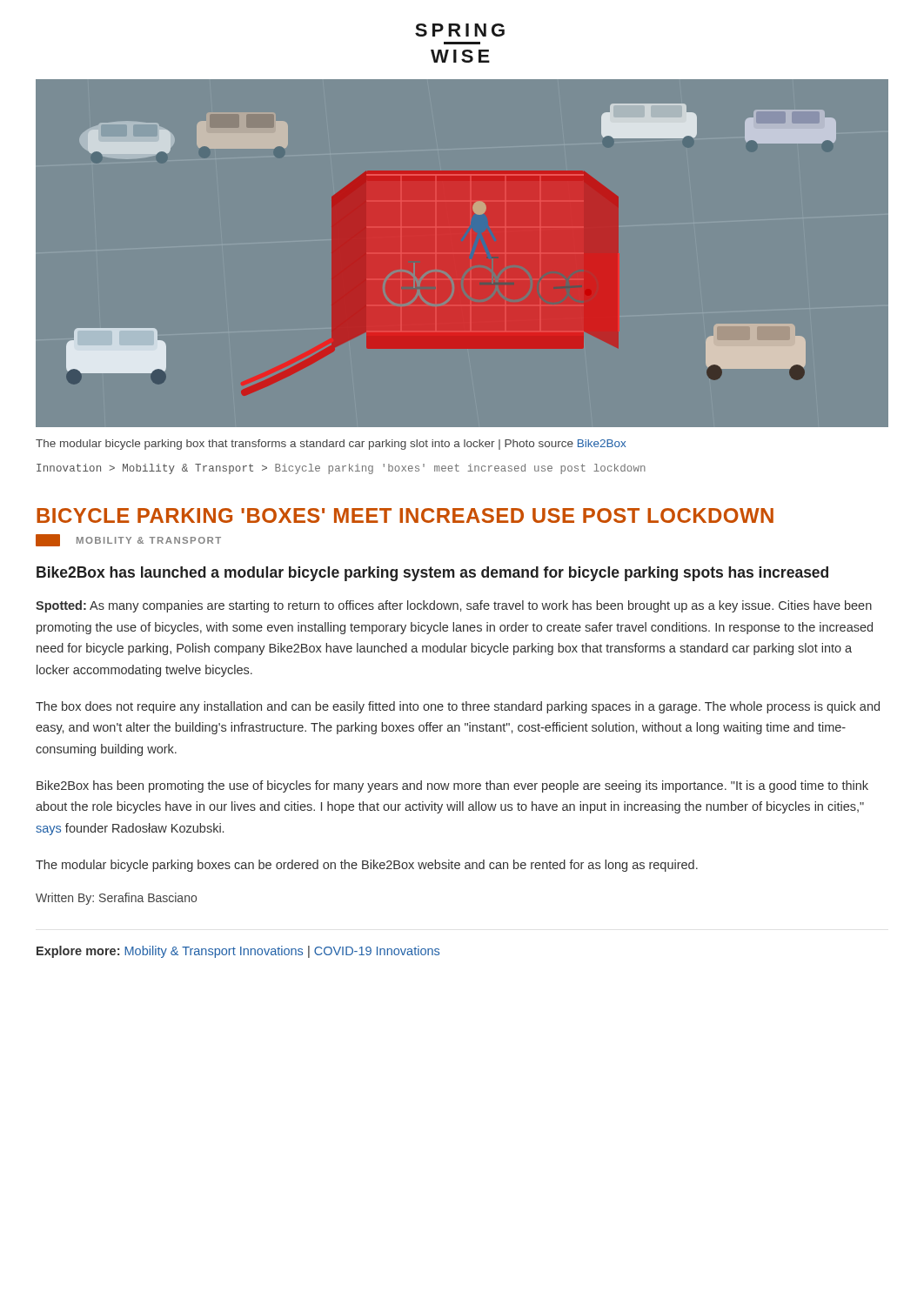Find the text starting "Spotted: As many"
Screen dimensions: 1305x924
(462, 638)
